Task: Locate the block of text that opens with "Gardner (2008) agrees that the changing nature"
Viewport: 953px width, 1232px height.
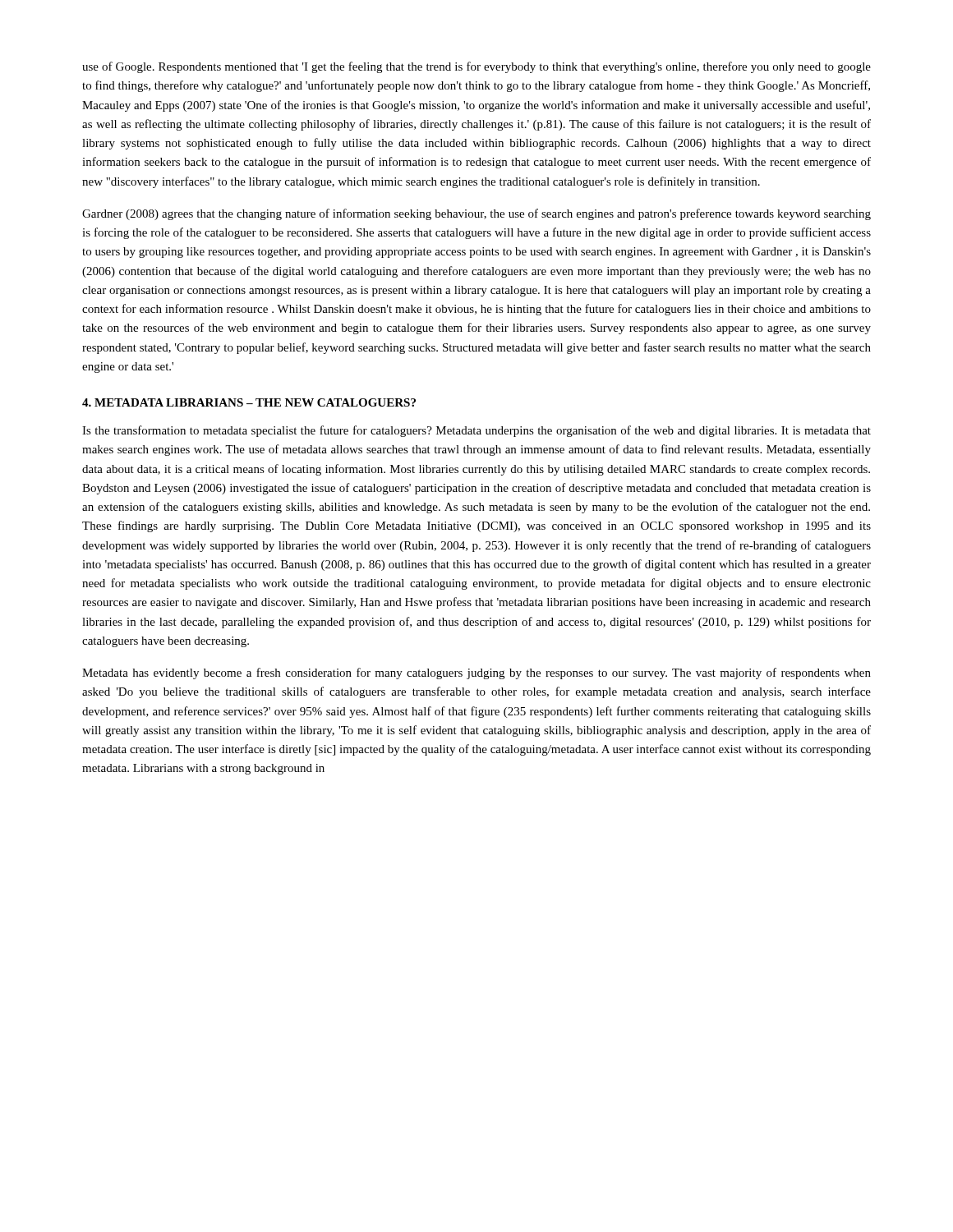Action: pos(476,290)
